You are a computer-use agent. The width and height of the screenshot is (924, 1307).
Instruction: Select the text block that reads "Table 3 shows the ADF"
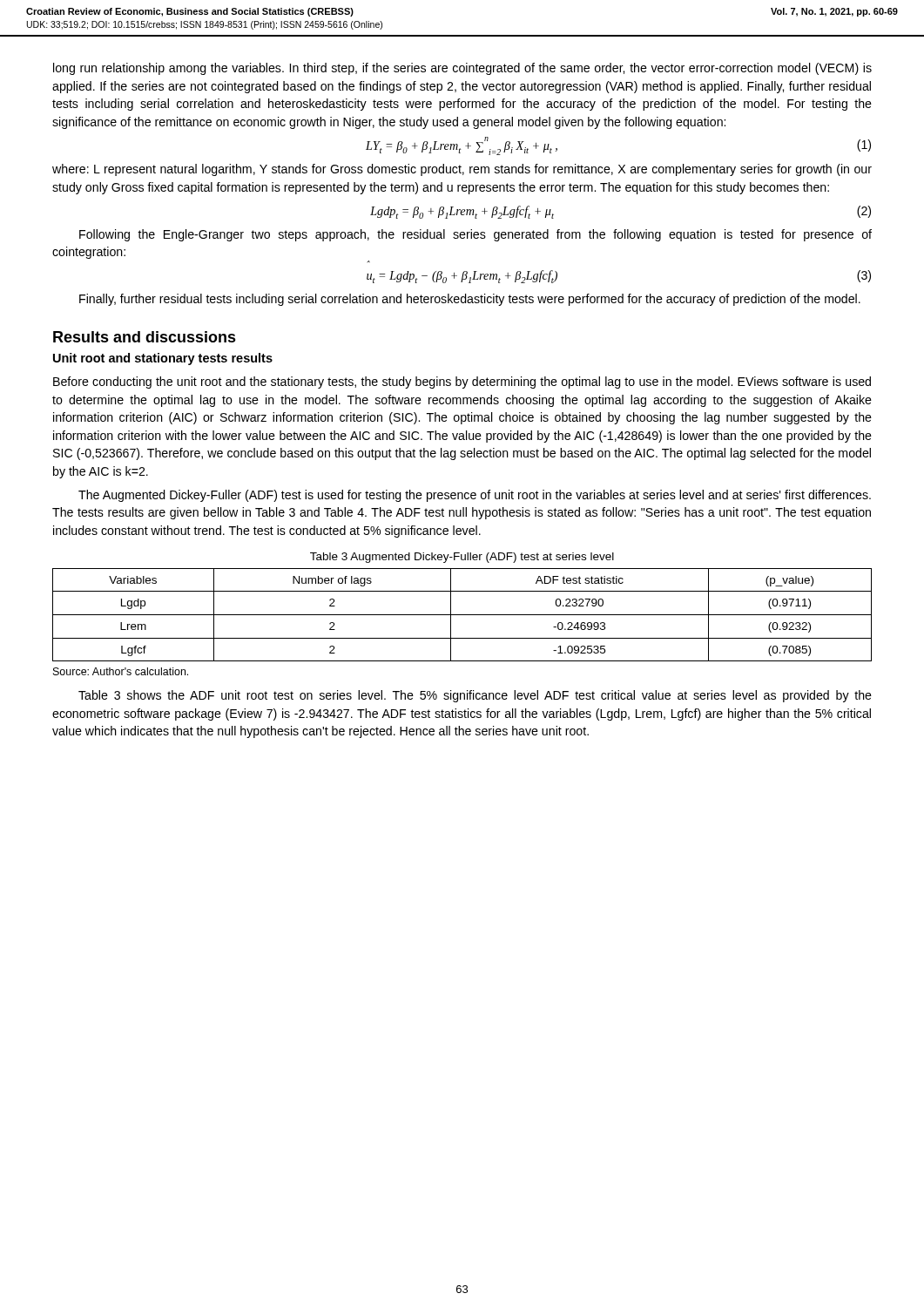462,714
